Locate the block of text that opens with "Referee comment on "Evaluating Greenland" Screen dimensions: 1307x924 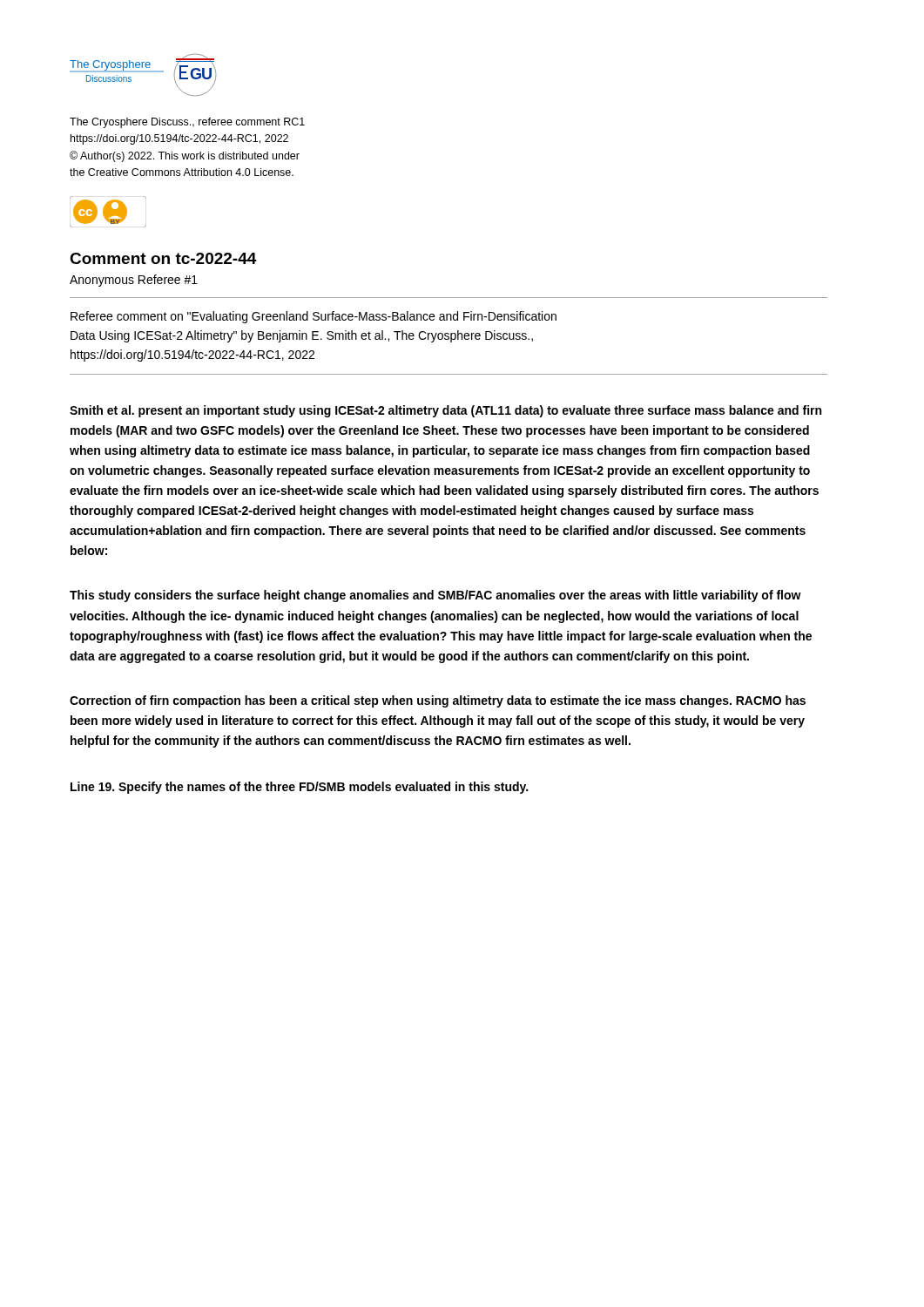point(313,335)
